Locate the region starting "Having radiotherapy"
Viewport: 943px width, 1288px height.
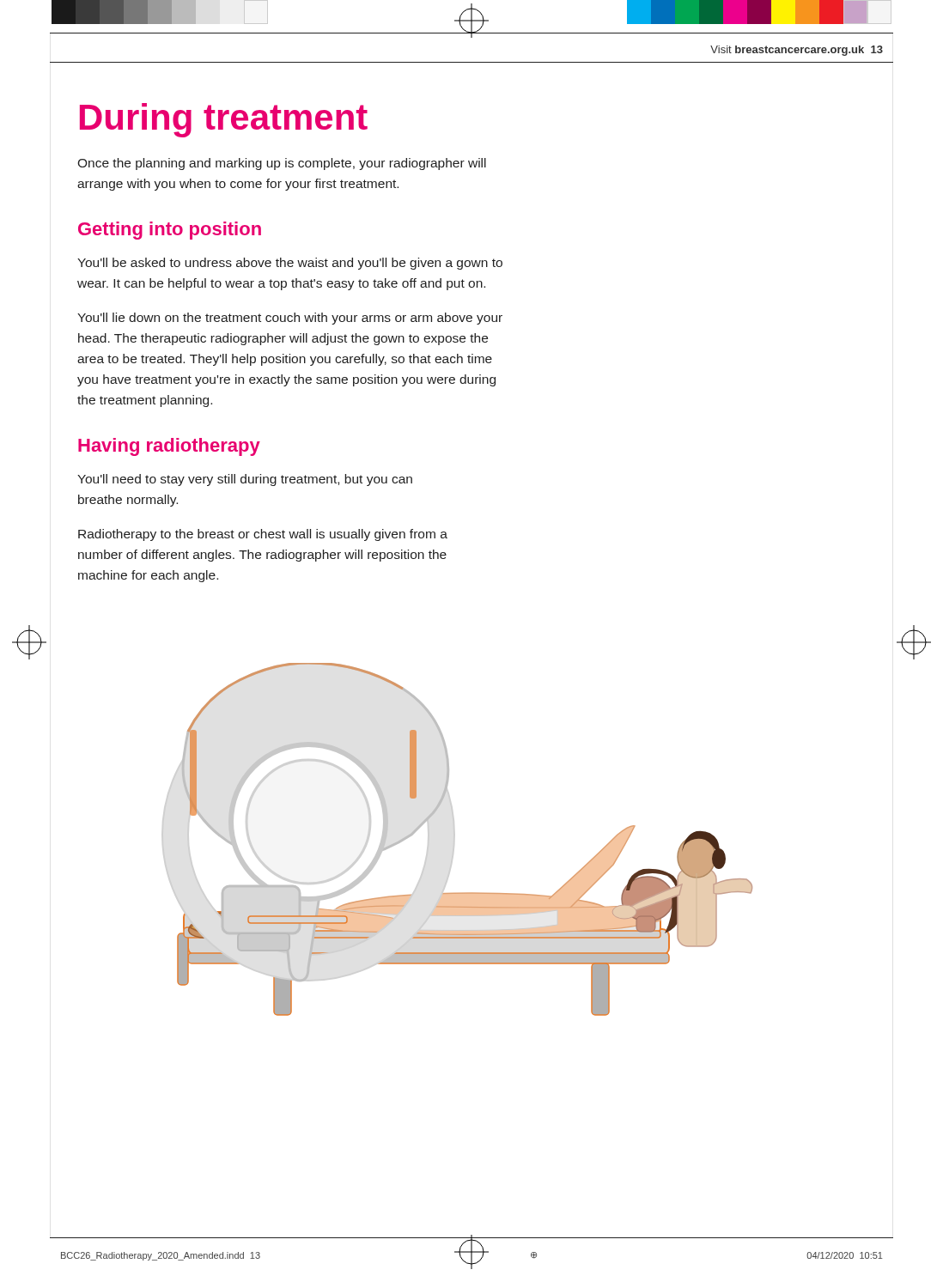tap(169, 446)
